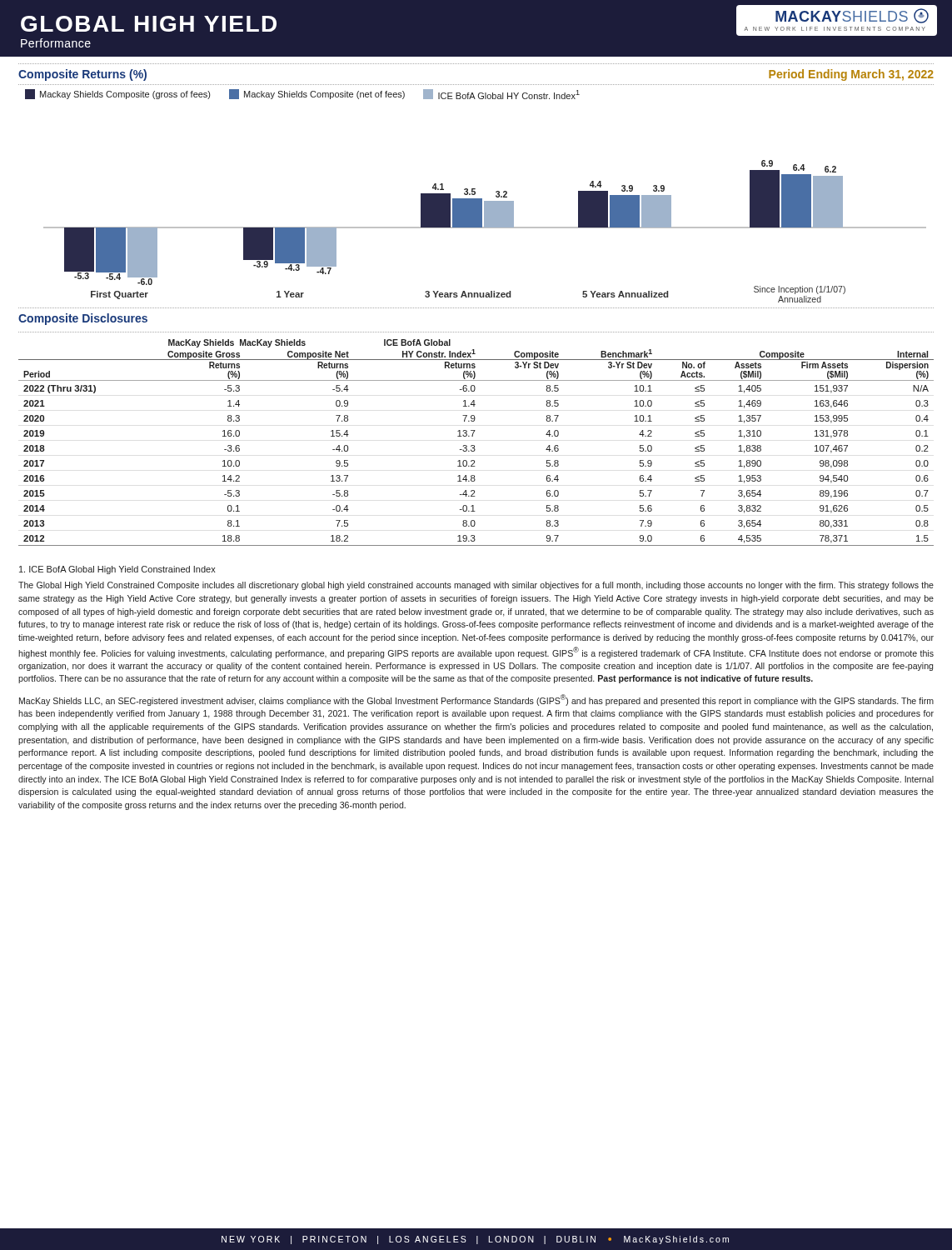Select the table

[x=476, y=441]
